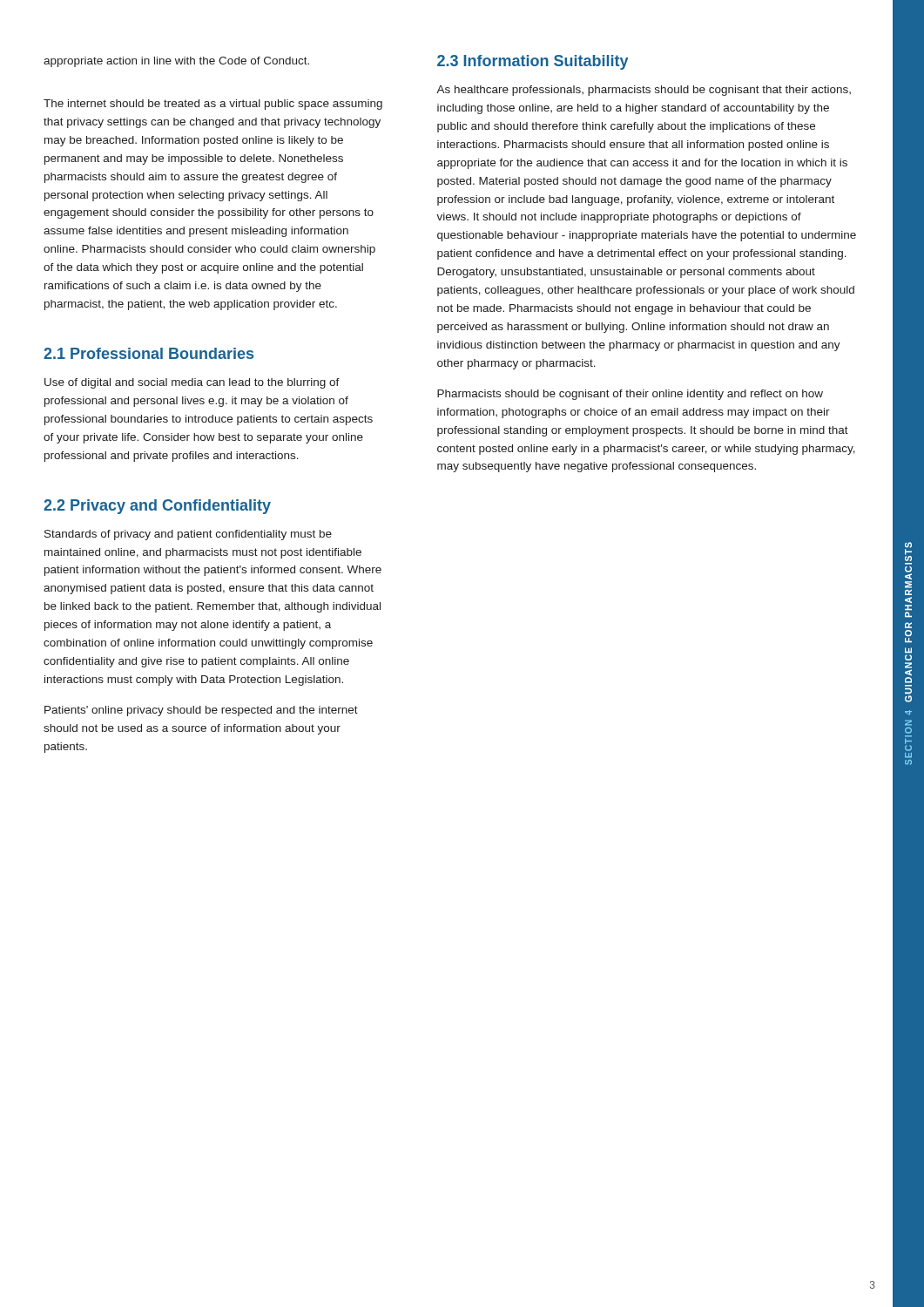Image resolution: width=924 pixels, height=1307 pixels.
Task: Point to the element starting "The internet should be"
Action: 213,203
